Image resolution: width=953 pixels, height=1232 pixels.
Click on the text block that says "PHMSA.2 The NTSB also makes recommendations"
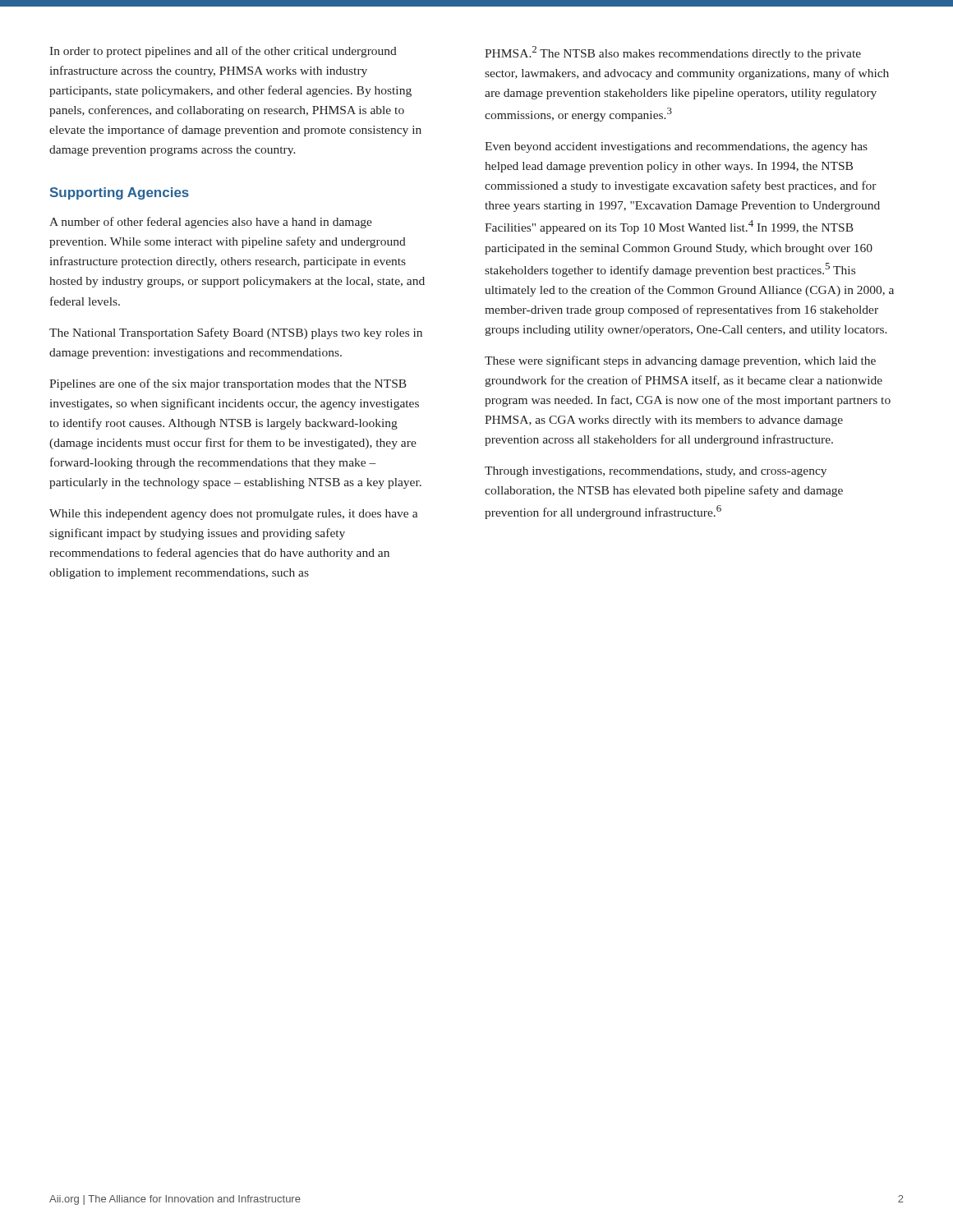click(690, 83)
